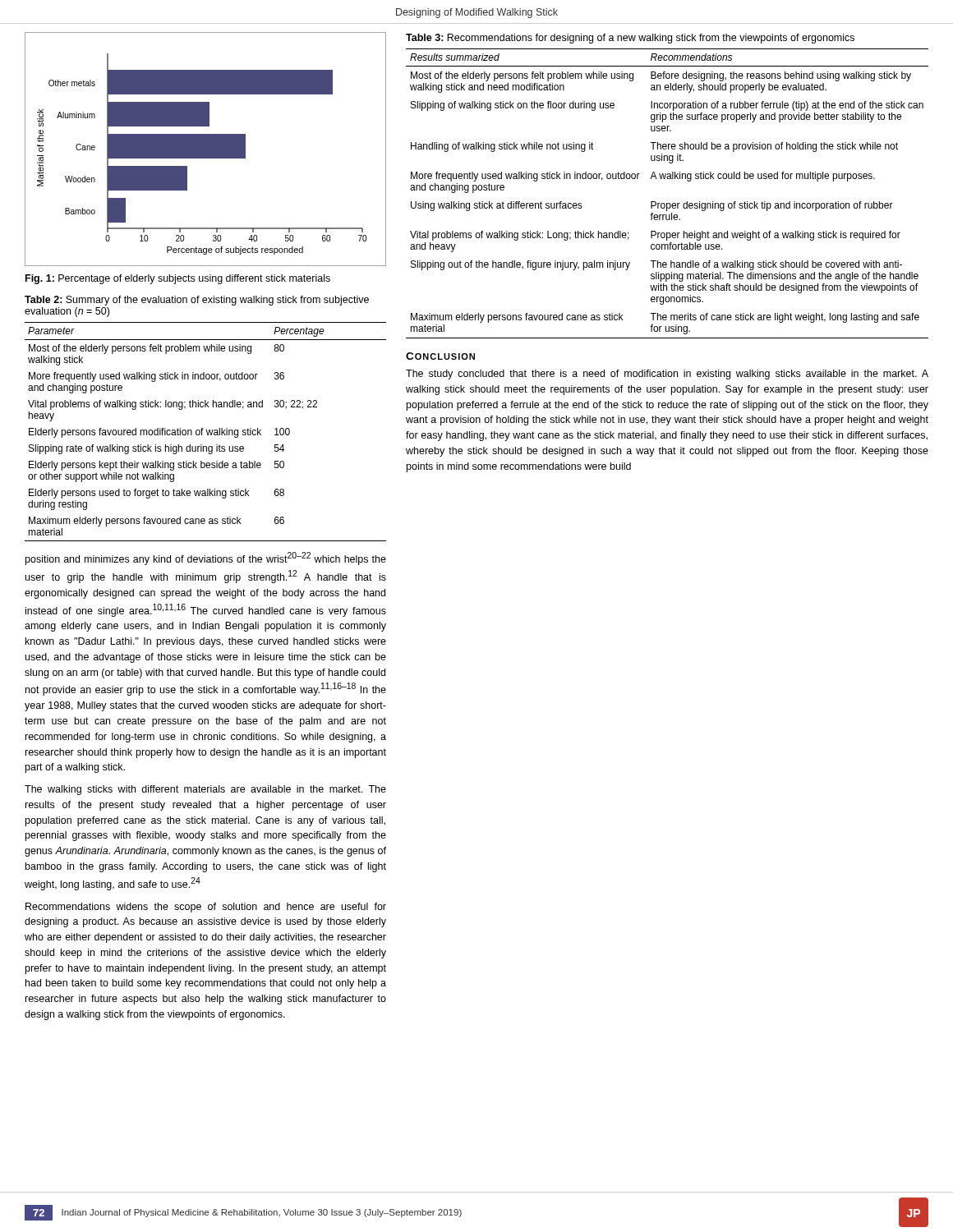Find the block on this page that starts "position and minimizes any kind of"

point(205,662)
